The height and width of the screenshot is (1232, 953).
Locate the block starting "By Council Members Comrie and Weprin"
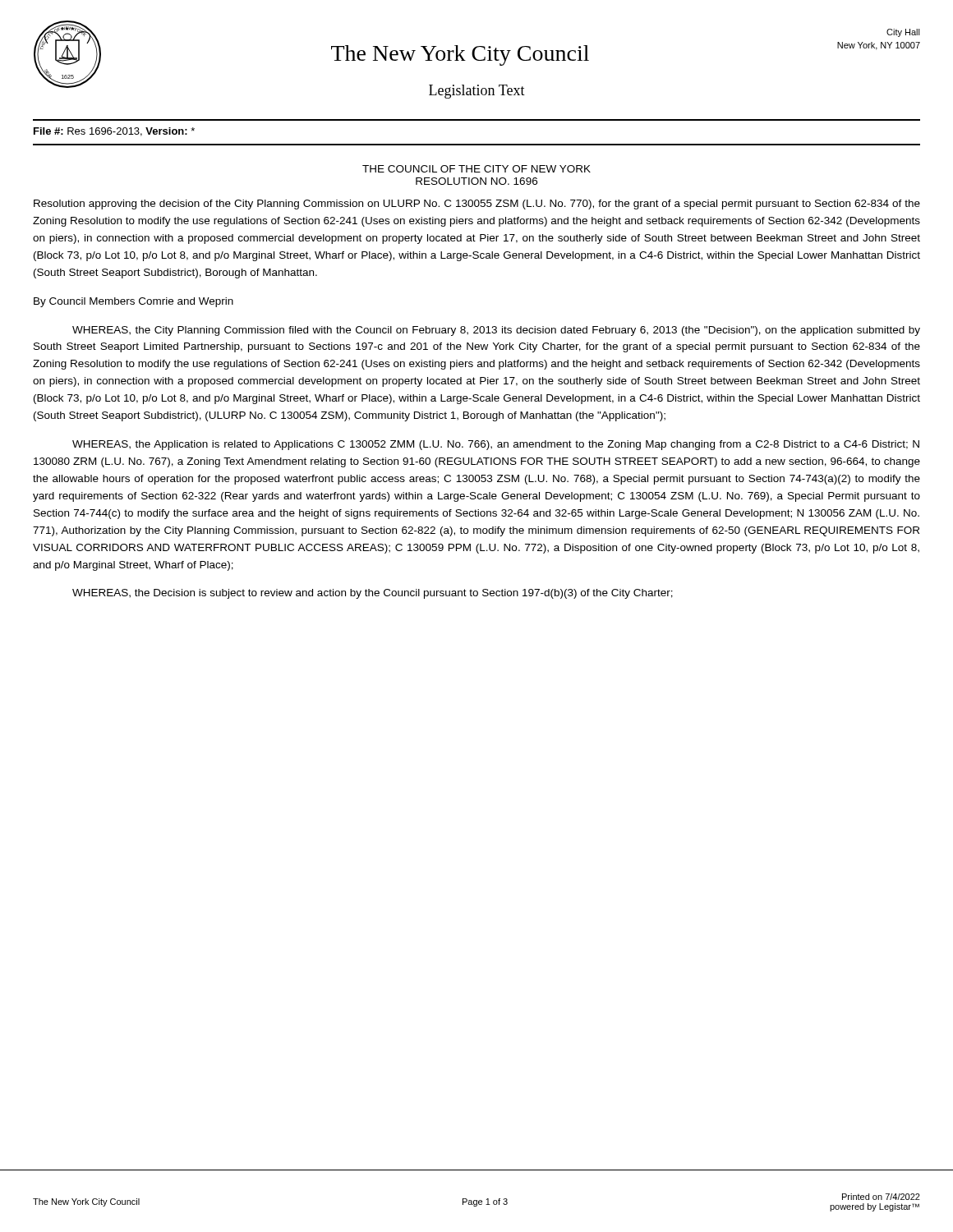pyautogui.click(x=133, y=301)
